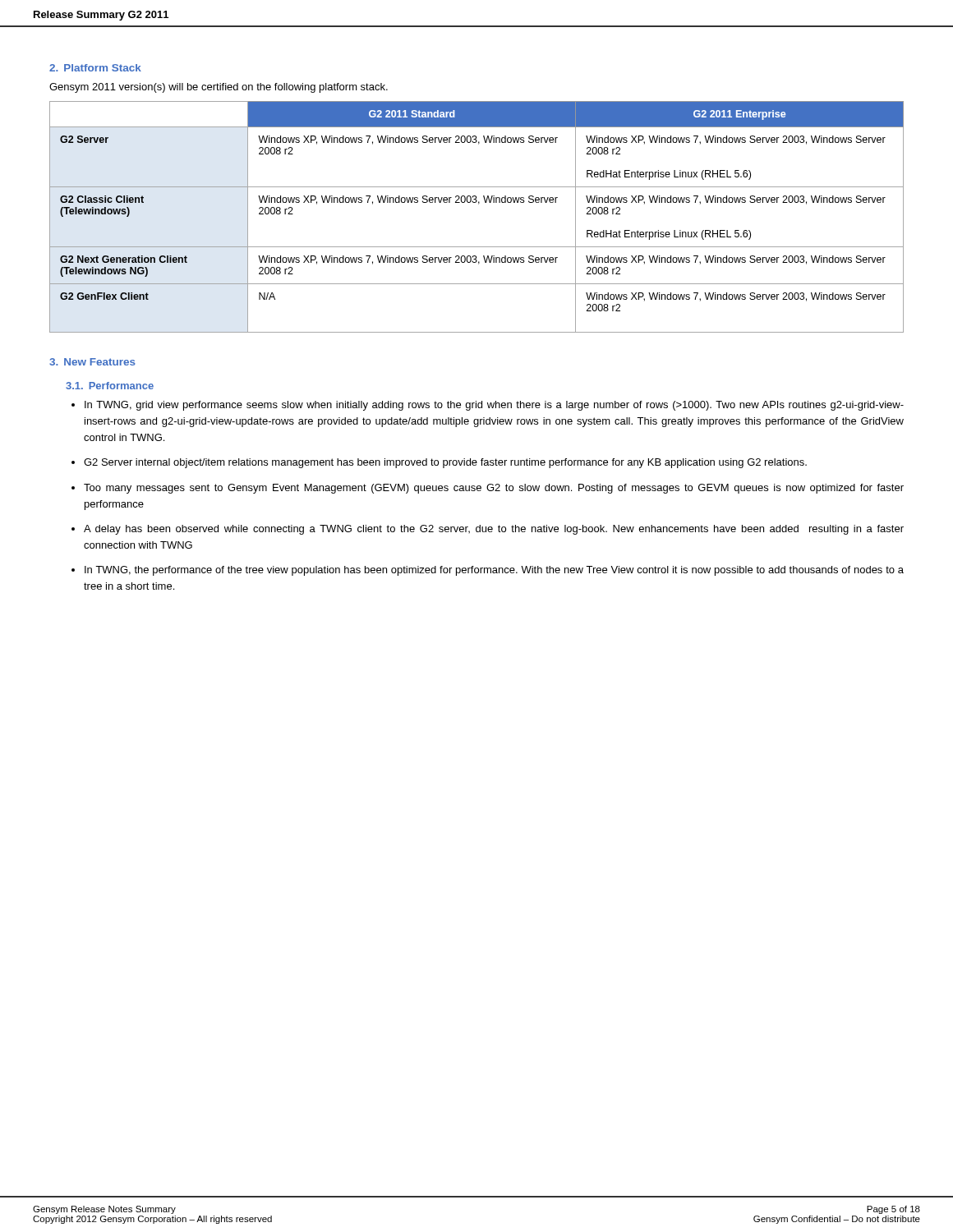
Task: Select the section header containing "2. Platform Stack"
Action: (95, 68)
